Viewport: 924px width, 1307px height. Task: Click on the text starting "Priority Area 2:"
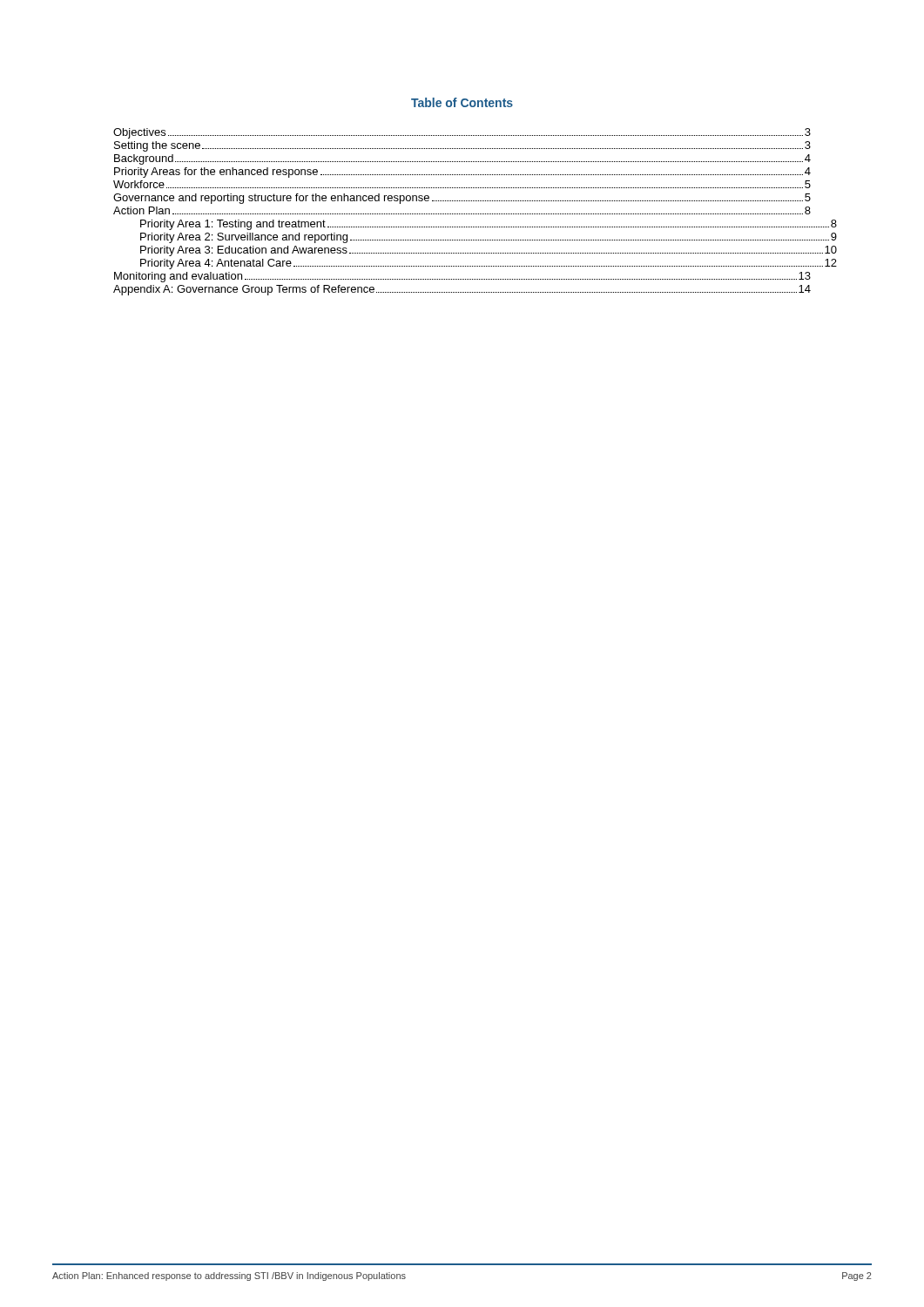coord(462,237)
